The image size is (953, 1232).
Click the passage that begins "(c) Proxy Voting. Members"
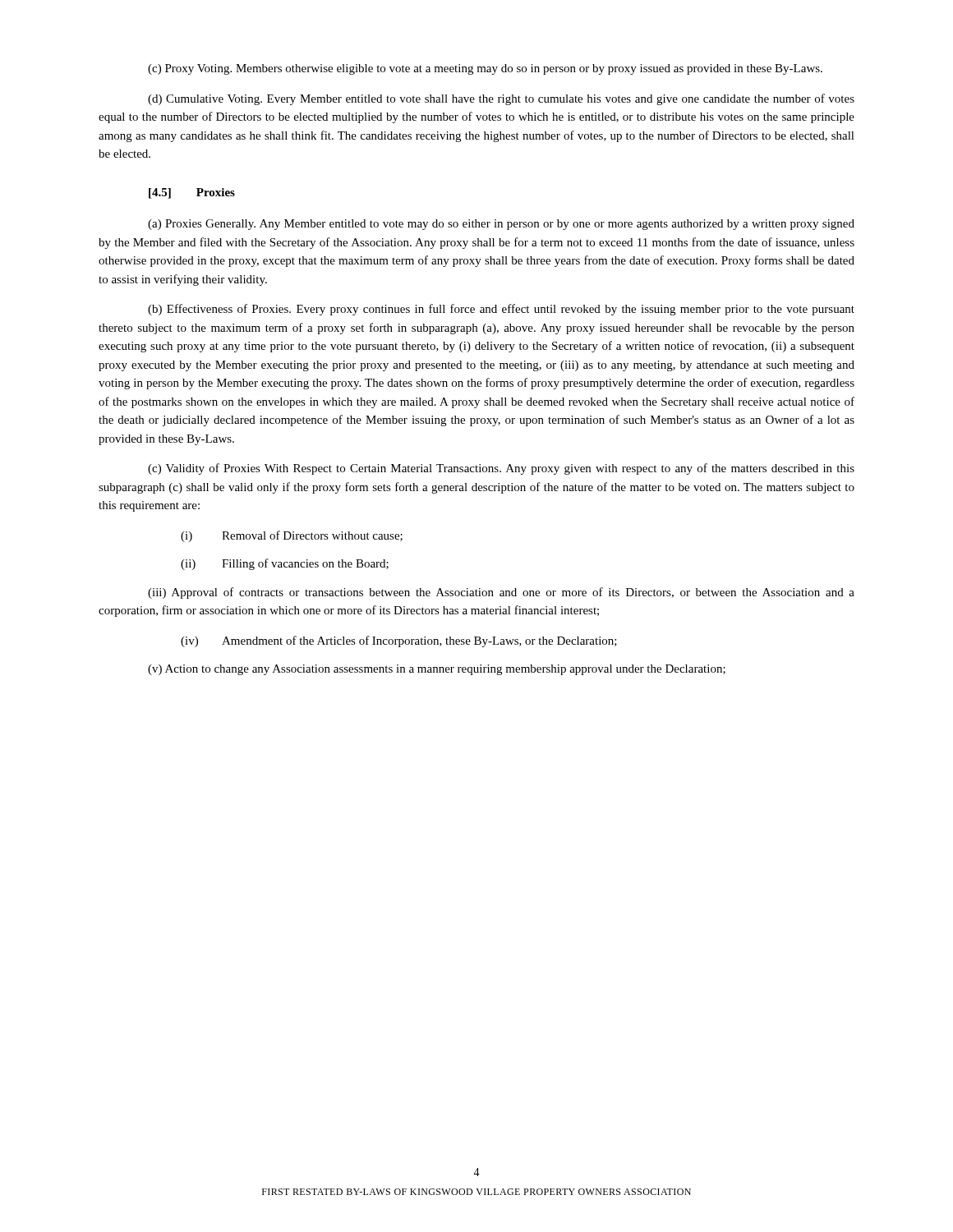476,68
